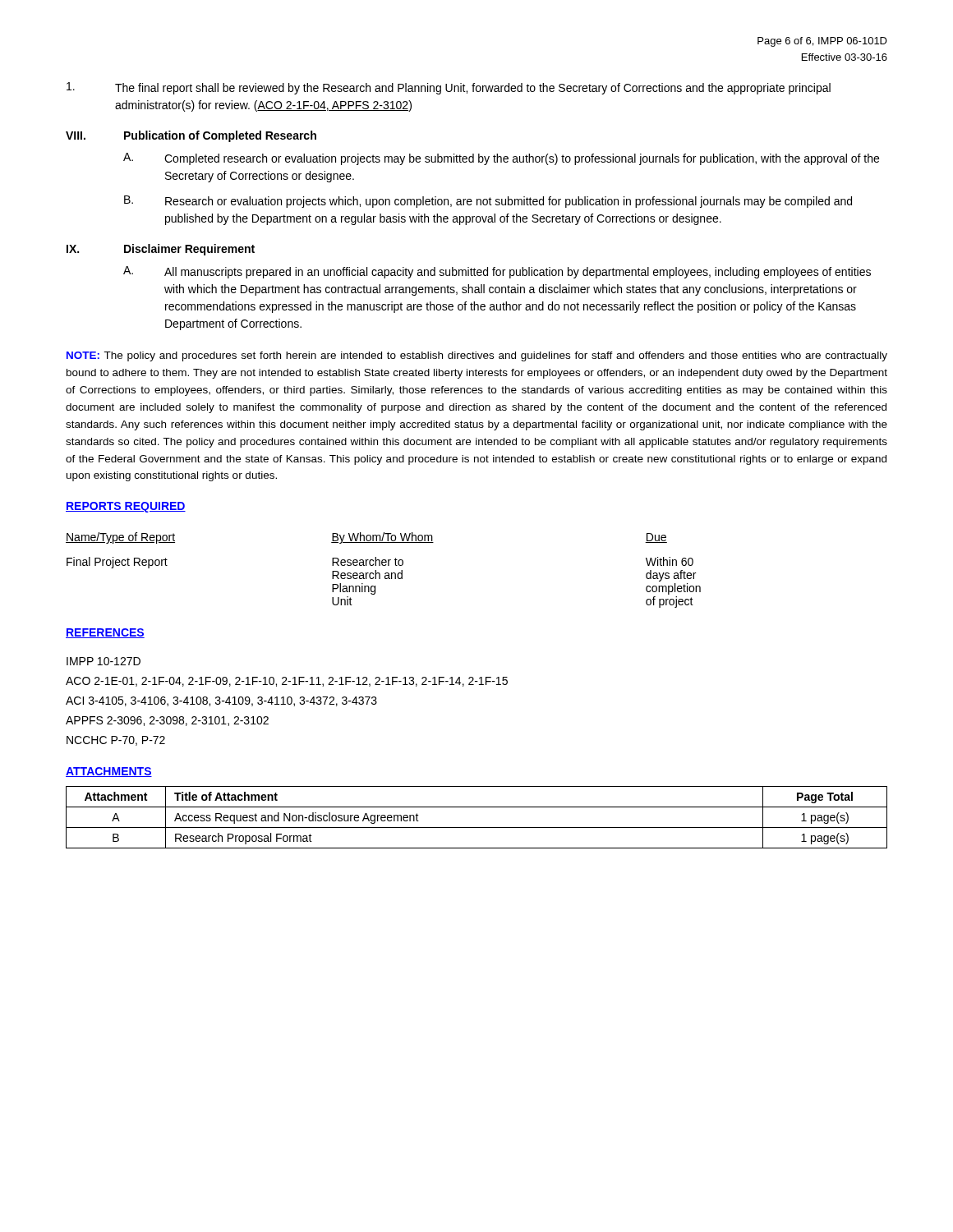Navigate to the text starting "A. Completed research or evaluation"
Viewport: 953px width, 1232px height.
[x=505, y=168]
